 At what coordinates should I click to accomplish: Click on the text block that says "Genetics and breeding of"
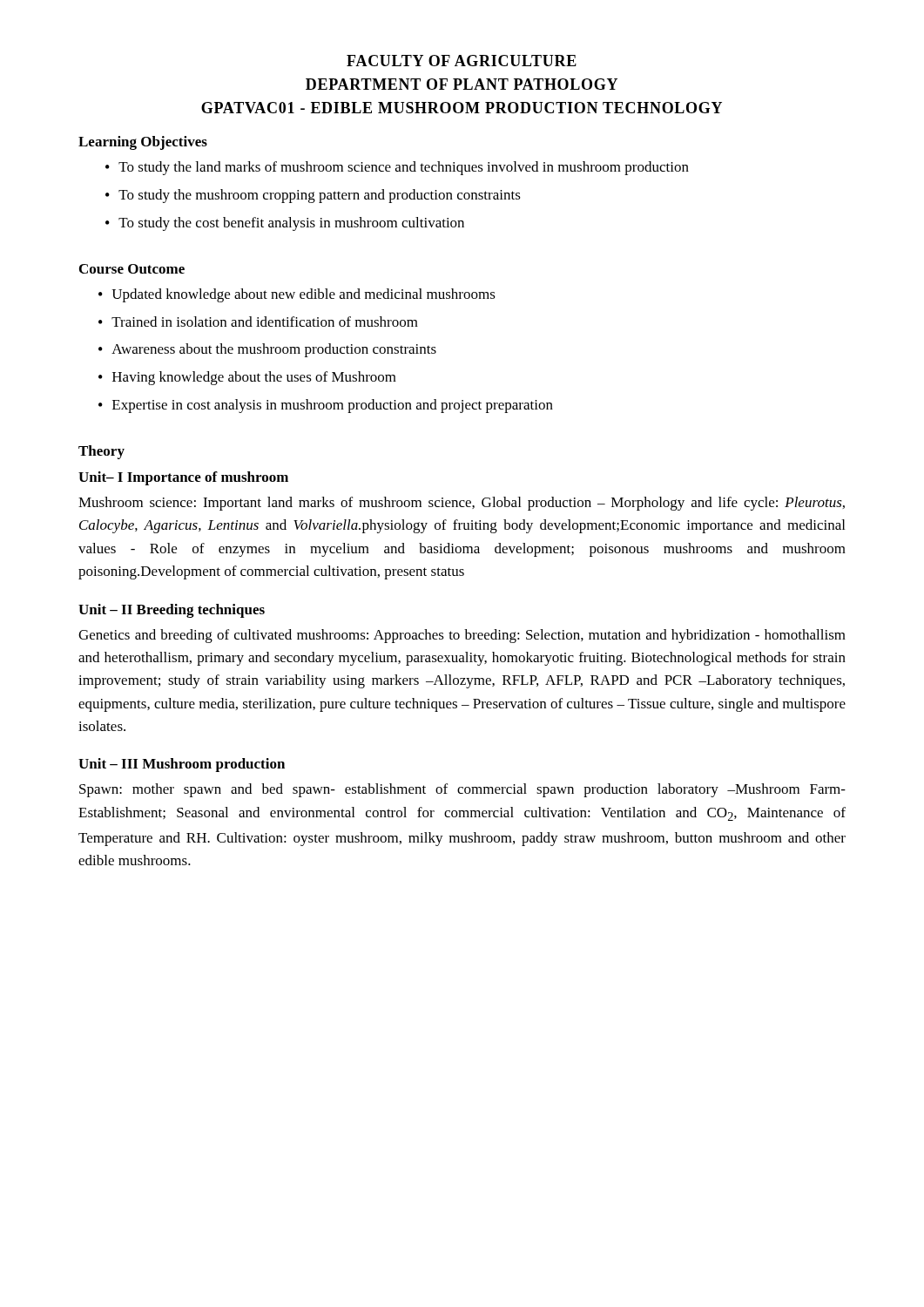coord(462,680)
